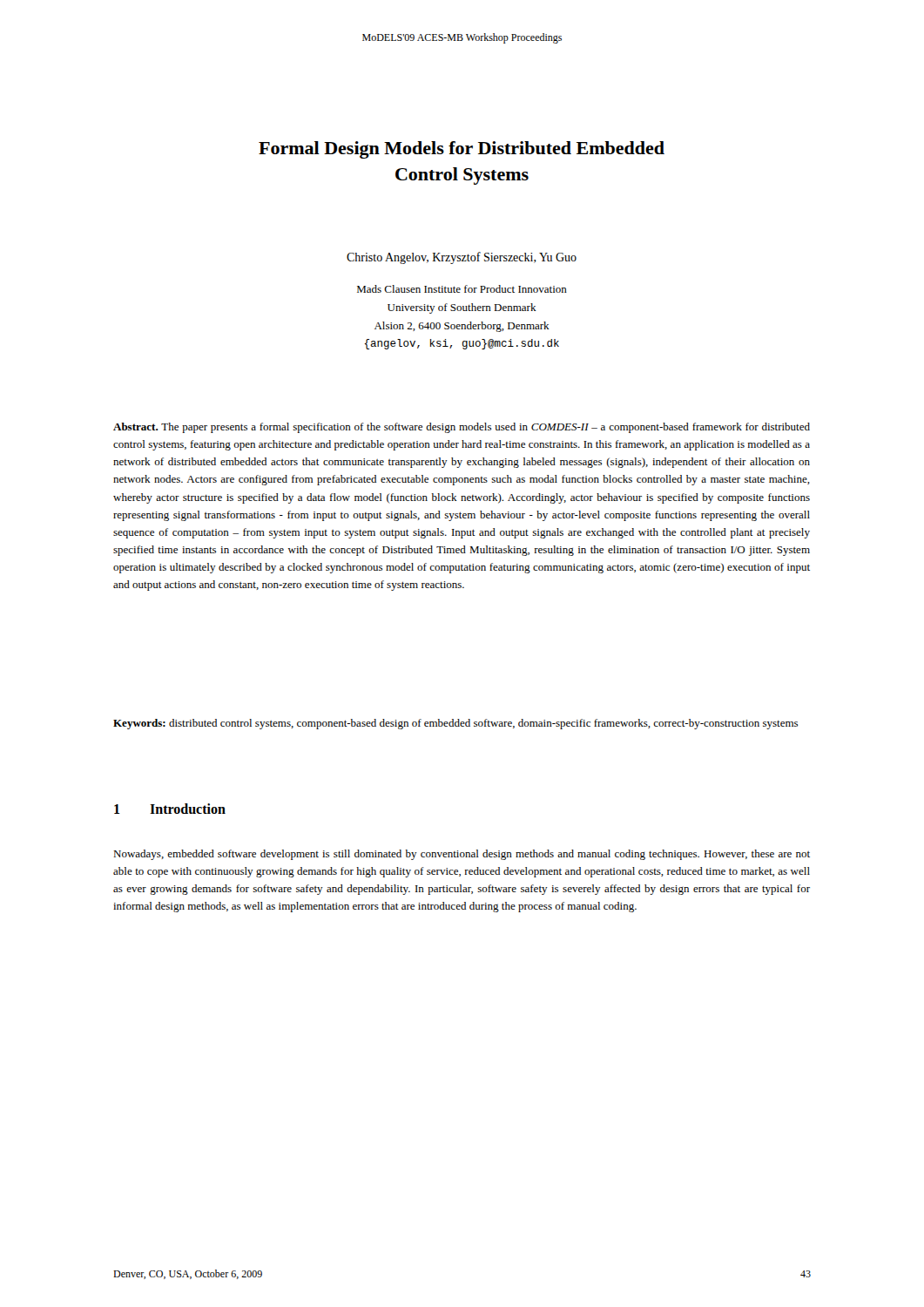Select the title containing "Formal Design Models for"

tap(462, 161)
